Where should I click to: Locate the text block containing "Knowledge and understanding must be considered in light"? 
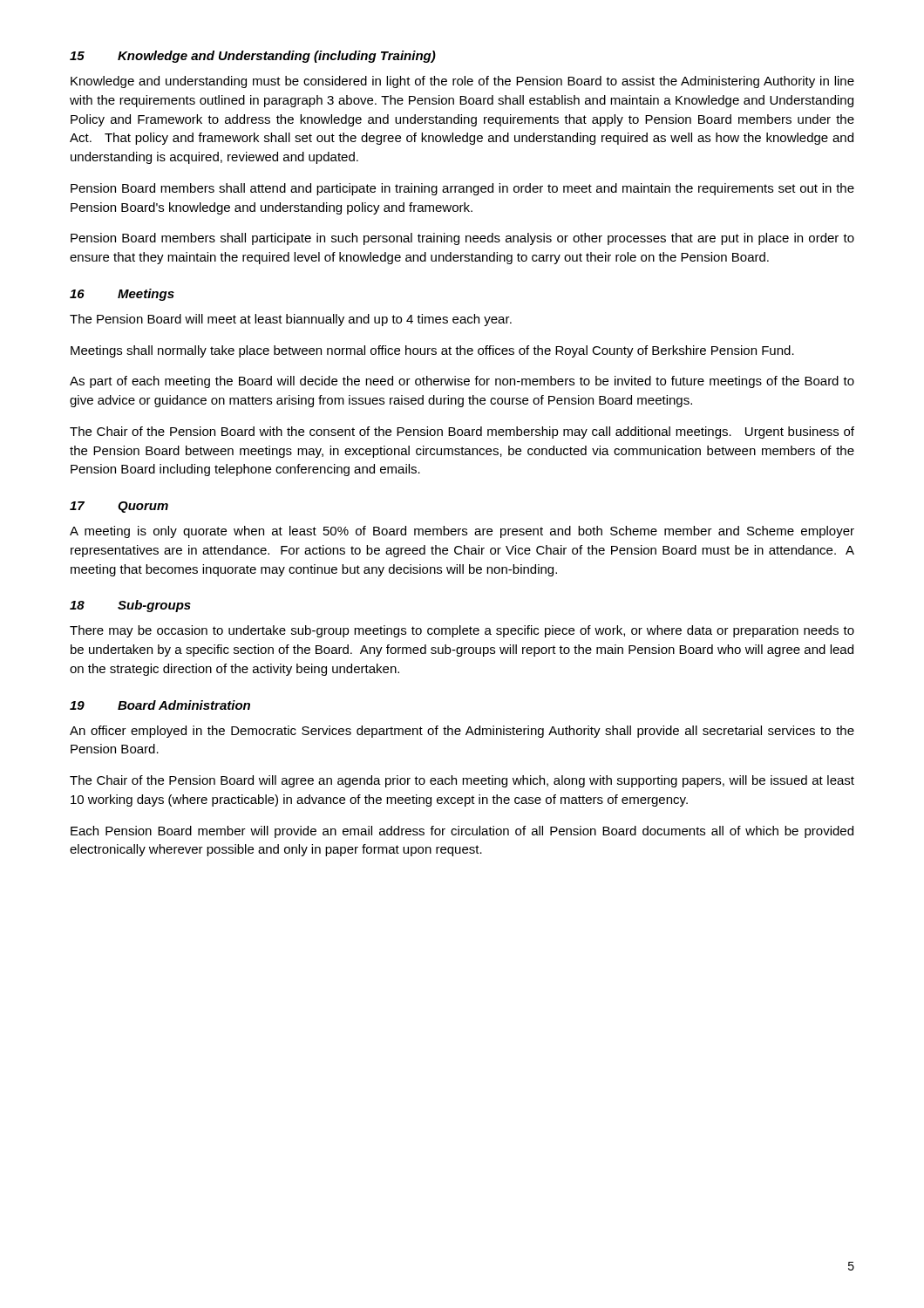(x=462, y=119)
